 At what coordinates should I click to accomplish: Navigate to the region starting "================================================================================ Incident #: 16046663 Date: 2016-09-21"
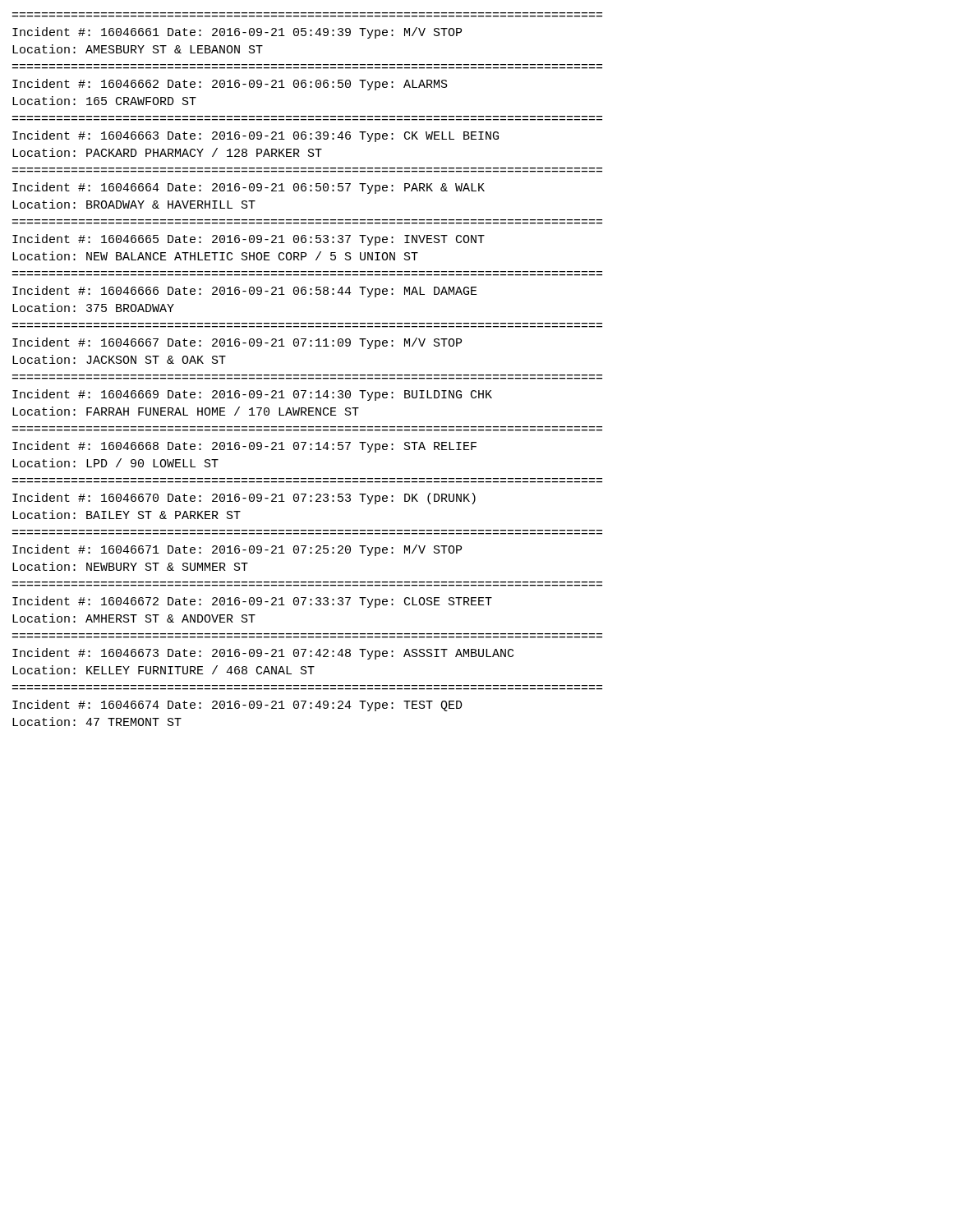(476, 138)
